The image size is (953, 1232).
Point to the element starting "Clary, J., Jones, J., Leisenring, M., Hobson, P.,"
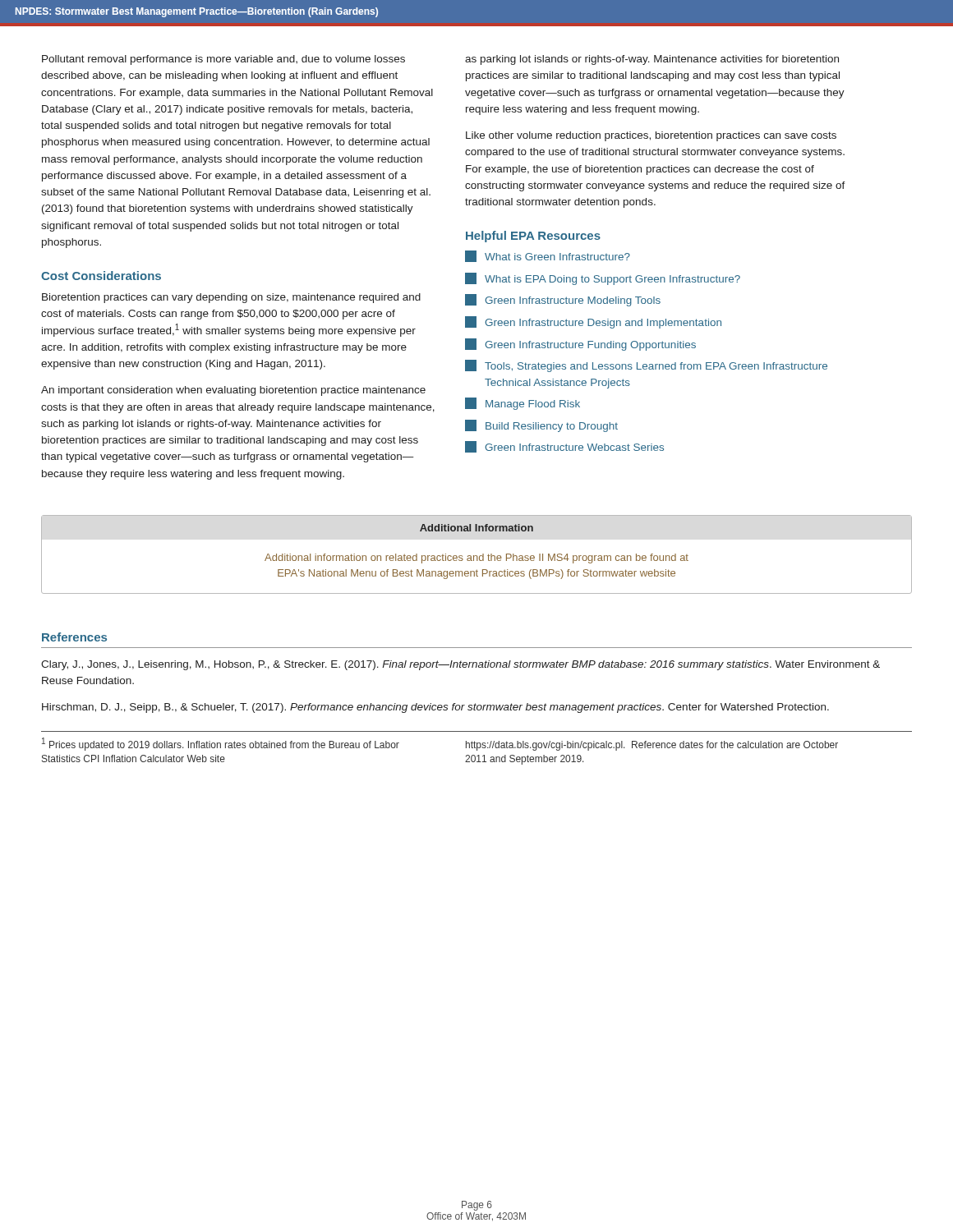461,672
